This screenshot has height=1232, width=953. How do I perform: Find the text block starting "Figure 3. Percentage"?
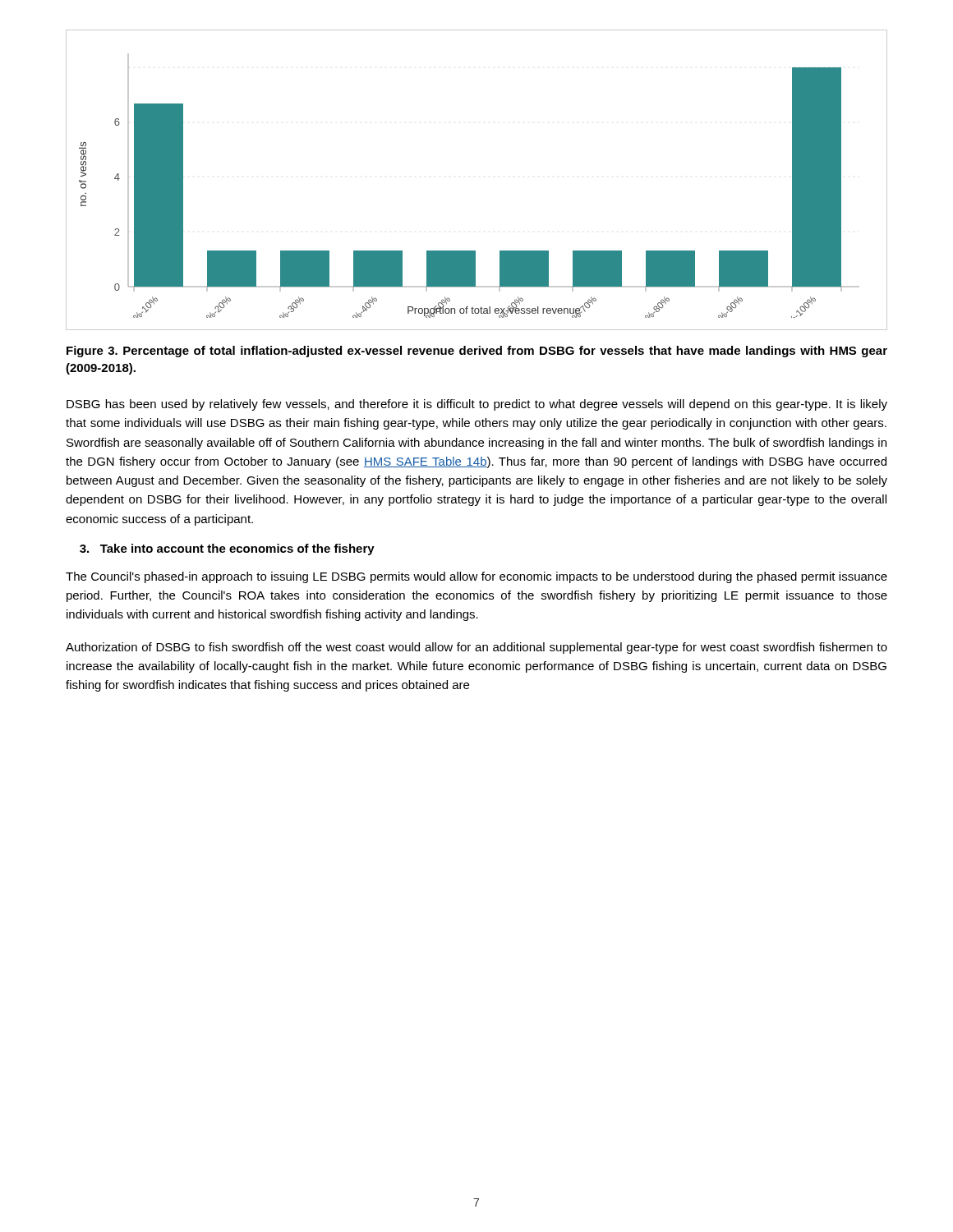tap(476, 359)
